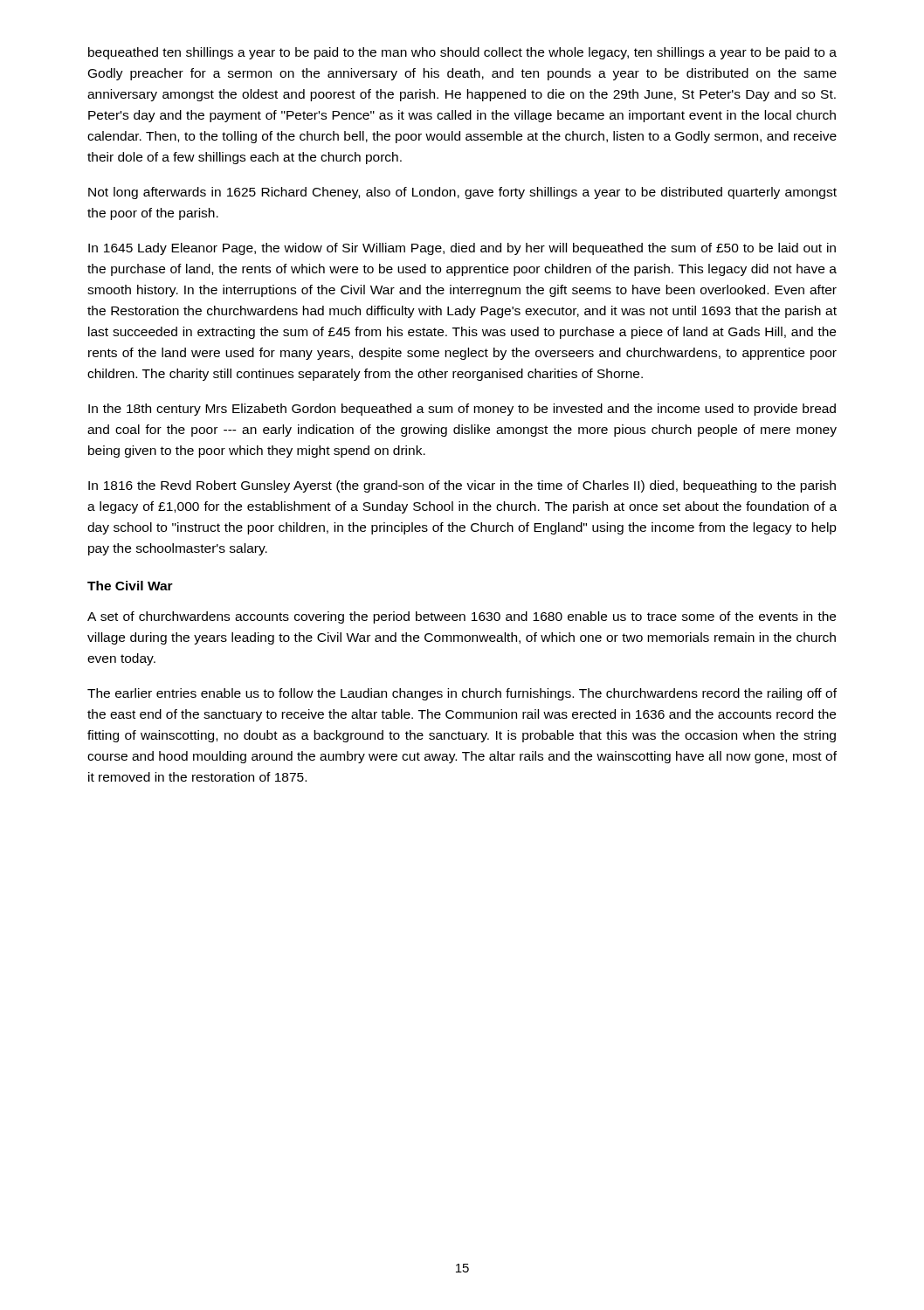Navigate to the element starting "A set of churchwardens accounts"
Screen dimensions: 1310x924
click(462, 637)
